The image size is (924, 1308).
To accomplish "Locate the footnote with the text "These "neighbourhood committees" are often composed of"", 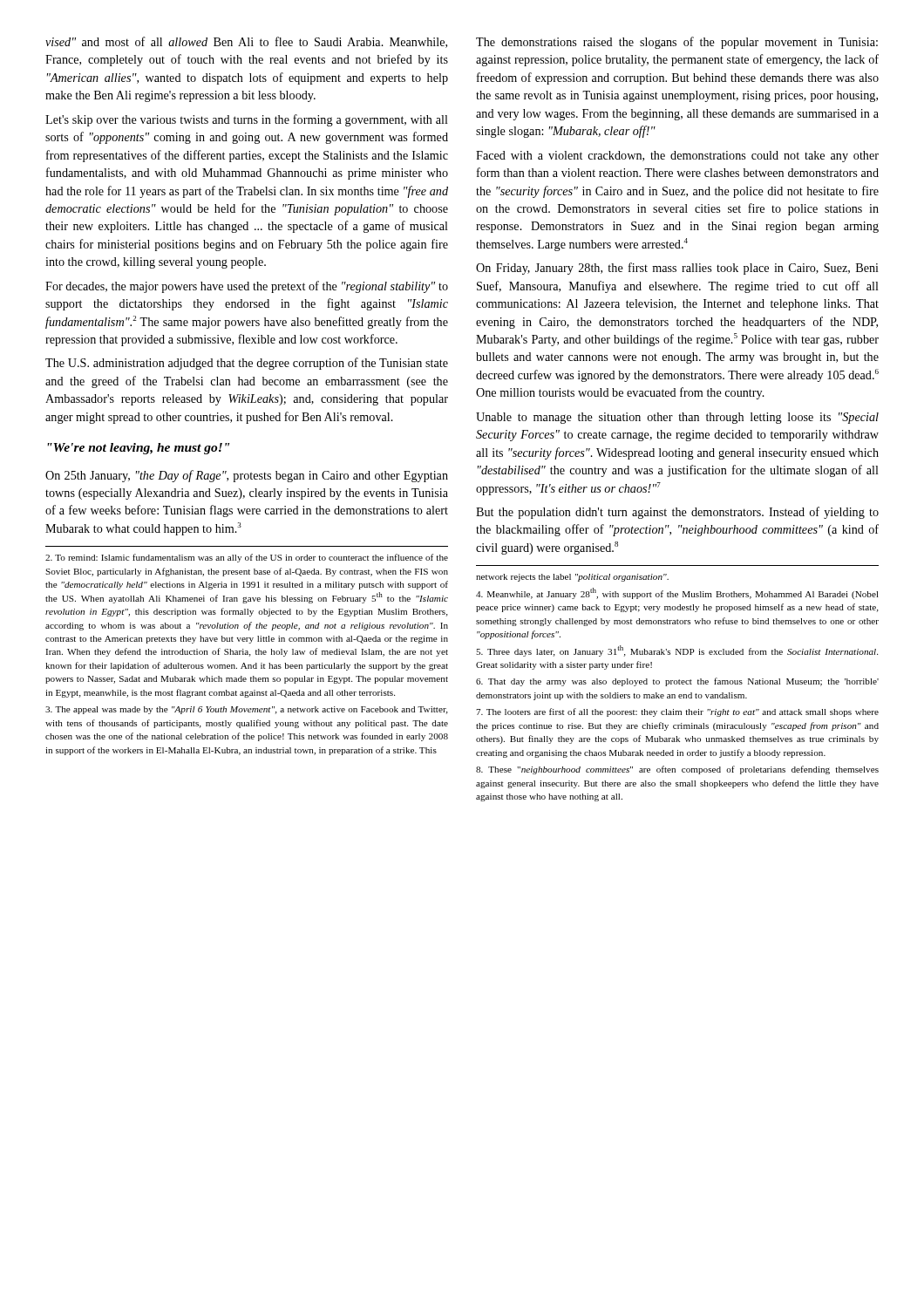I will point(677,783).
